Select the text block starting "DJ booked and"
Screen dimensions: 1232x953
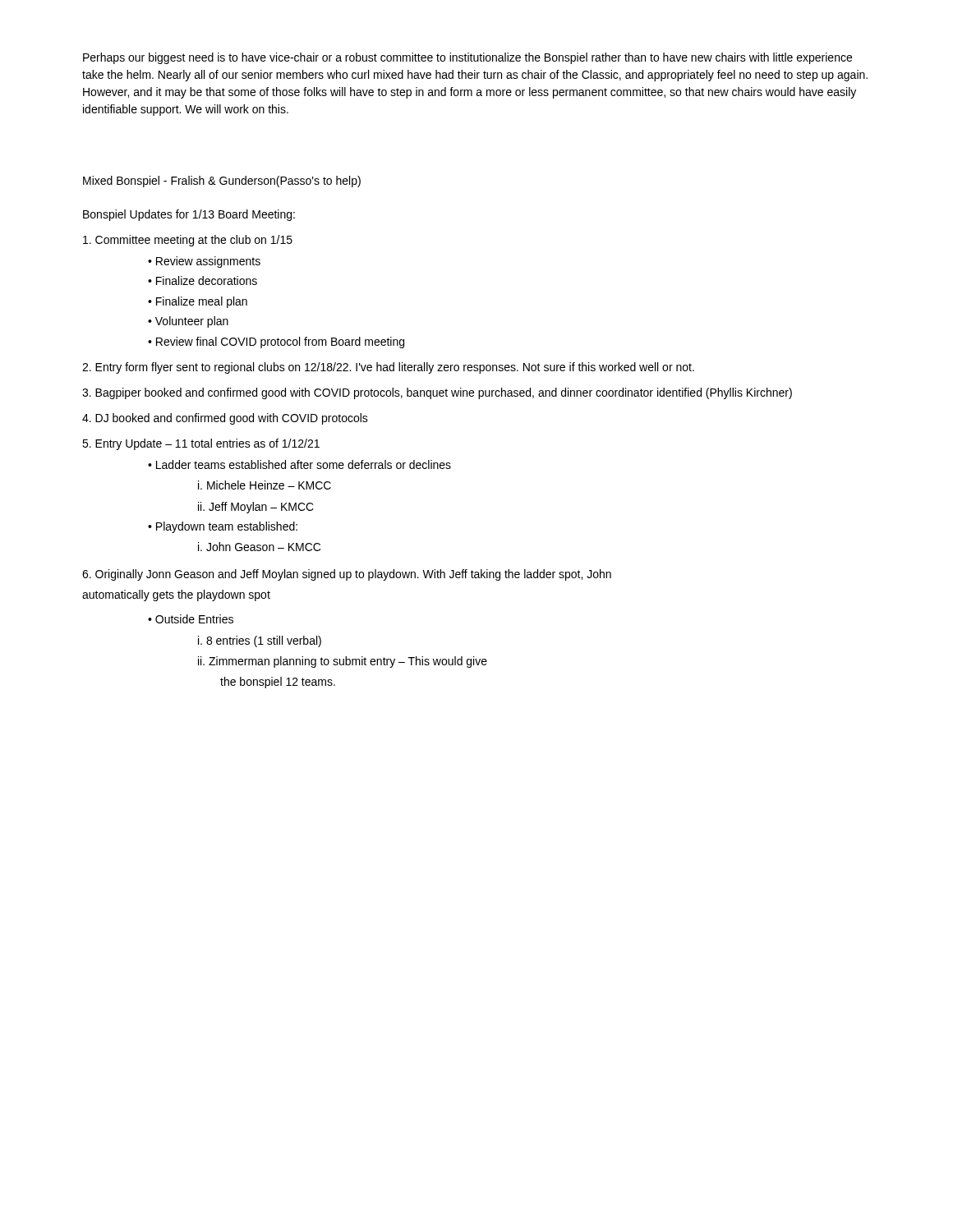pos(225,418)
